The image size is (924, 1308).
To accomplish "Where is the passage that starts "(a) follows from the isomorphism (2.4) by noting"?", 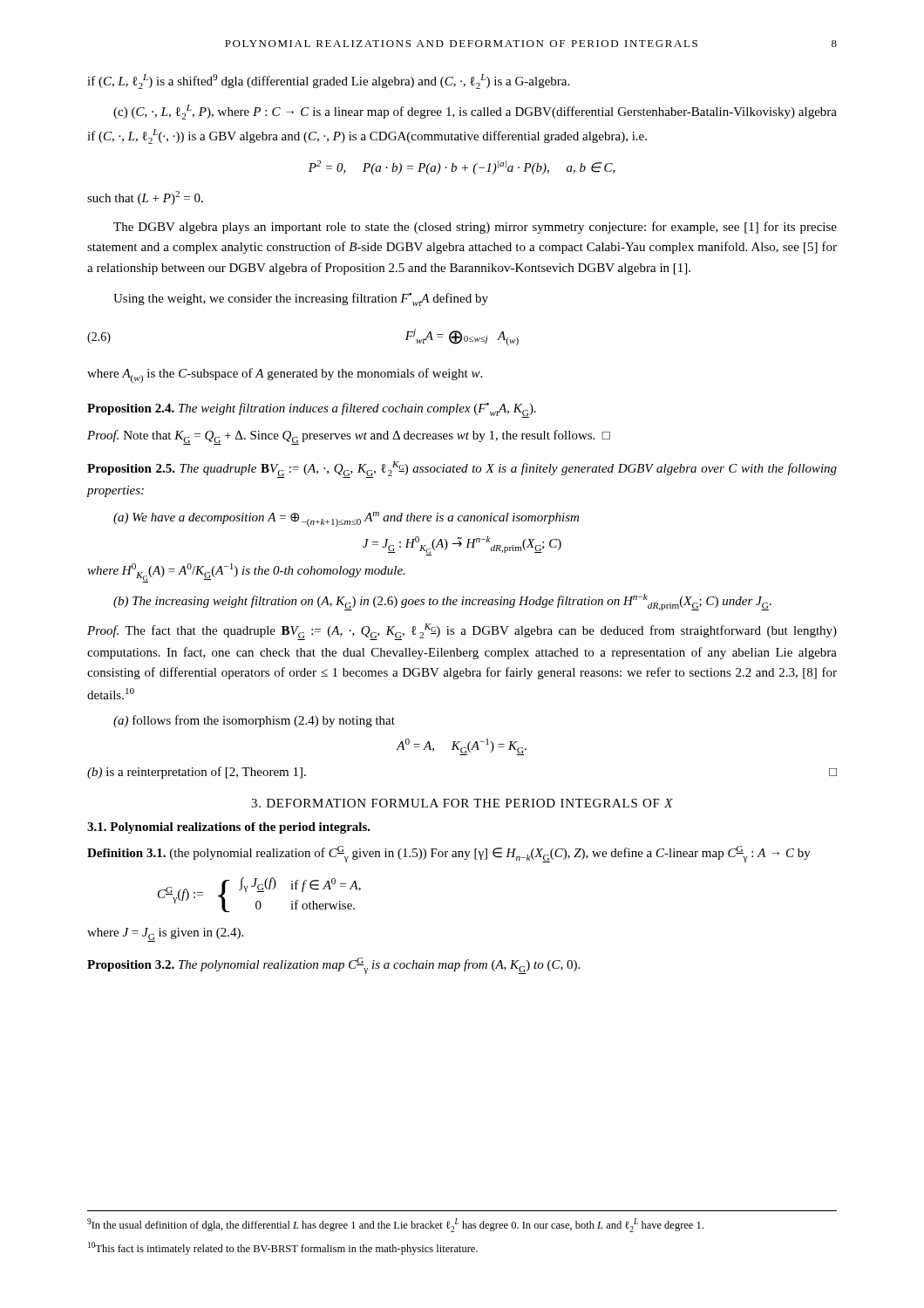I will (254, 721).
